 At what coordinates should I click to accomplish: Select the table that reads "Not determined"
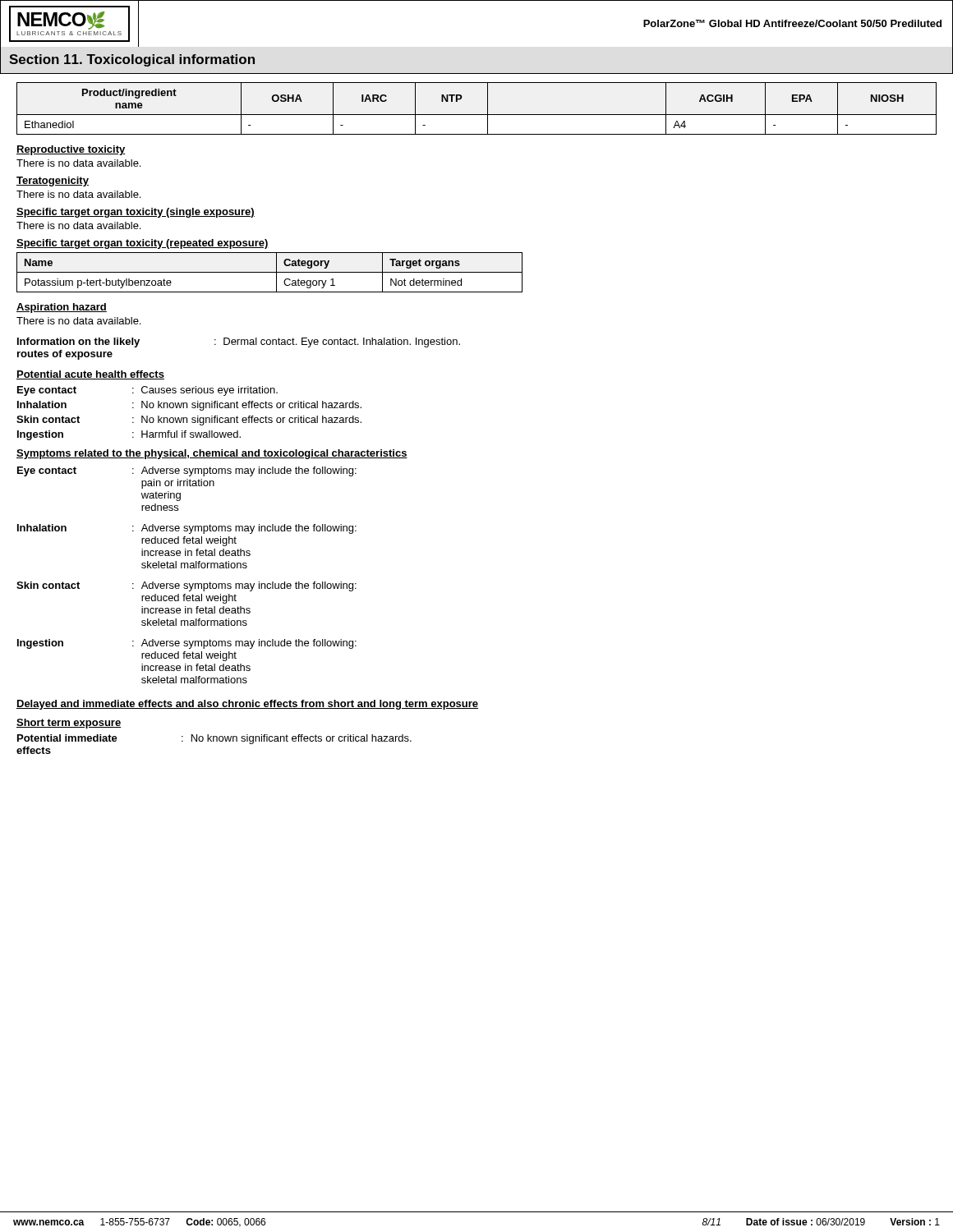[476, 272]
